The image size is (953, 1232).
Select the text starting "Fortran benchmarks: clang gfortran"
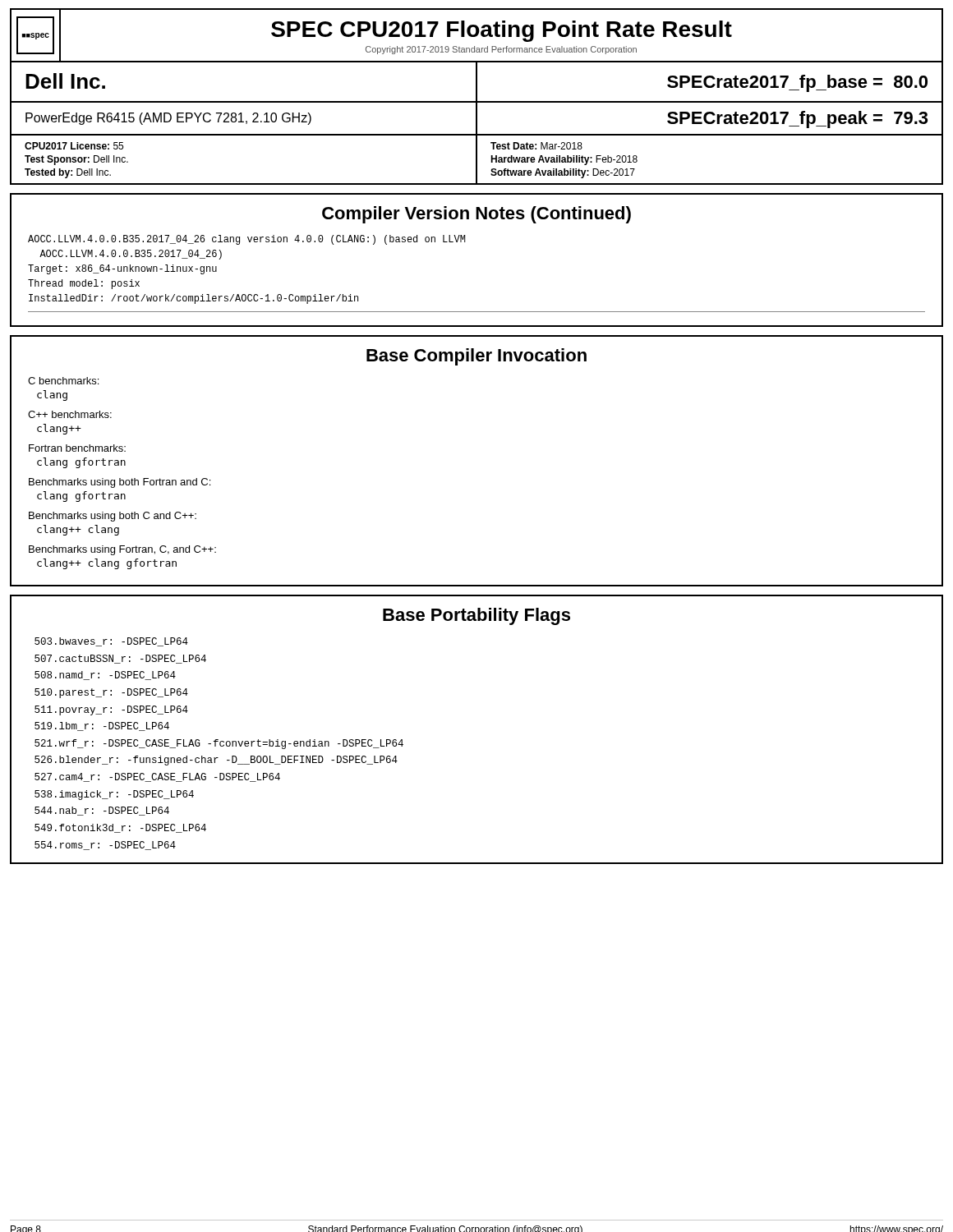(x=77, y=448)
